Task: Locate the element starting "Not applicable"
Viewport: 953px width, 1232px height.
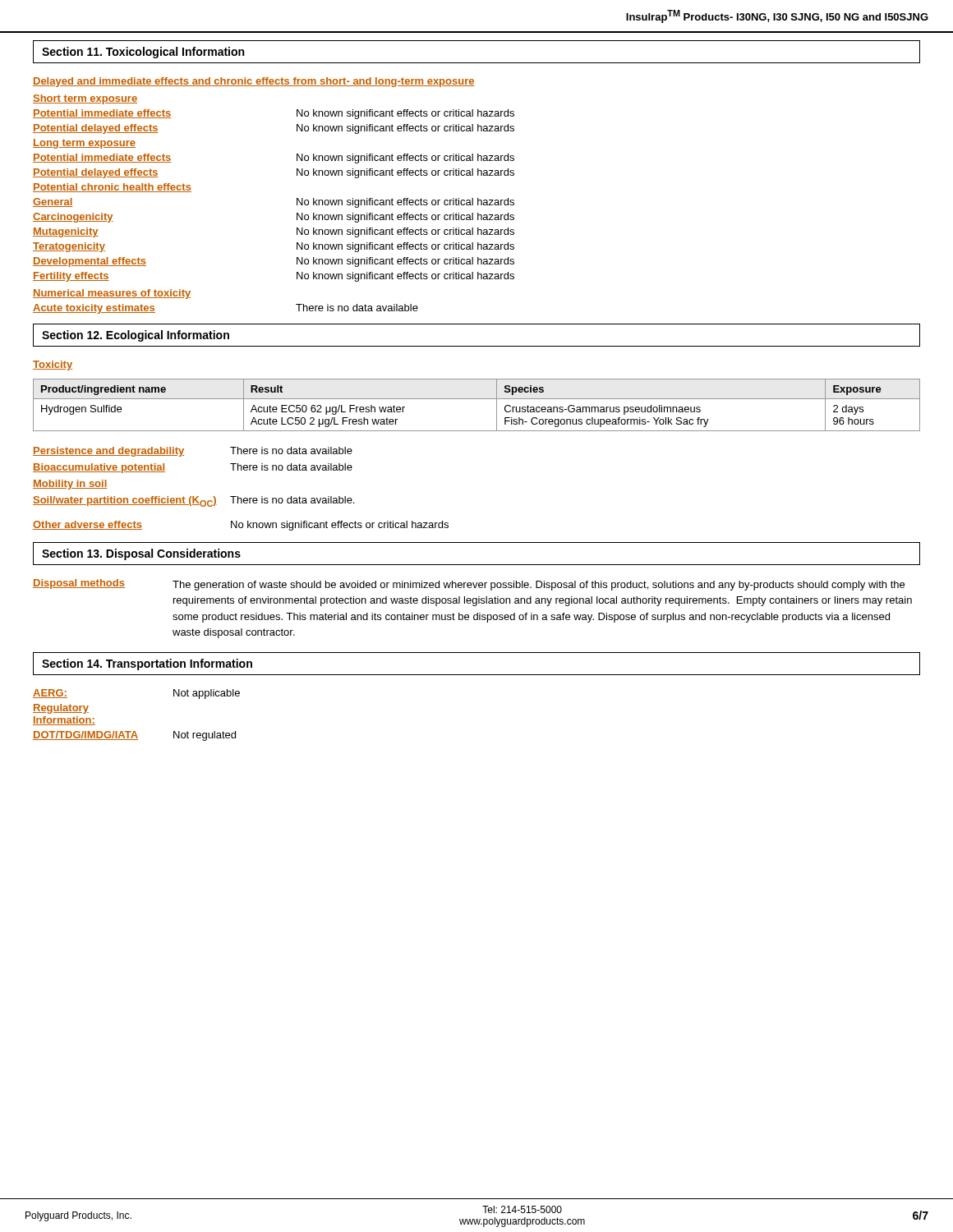Action: (206, 693)
